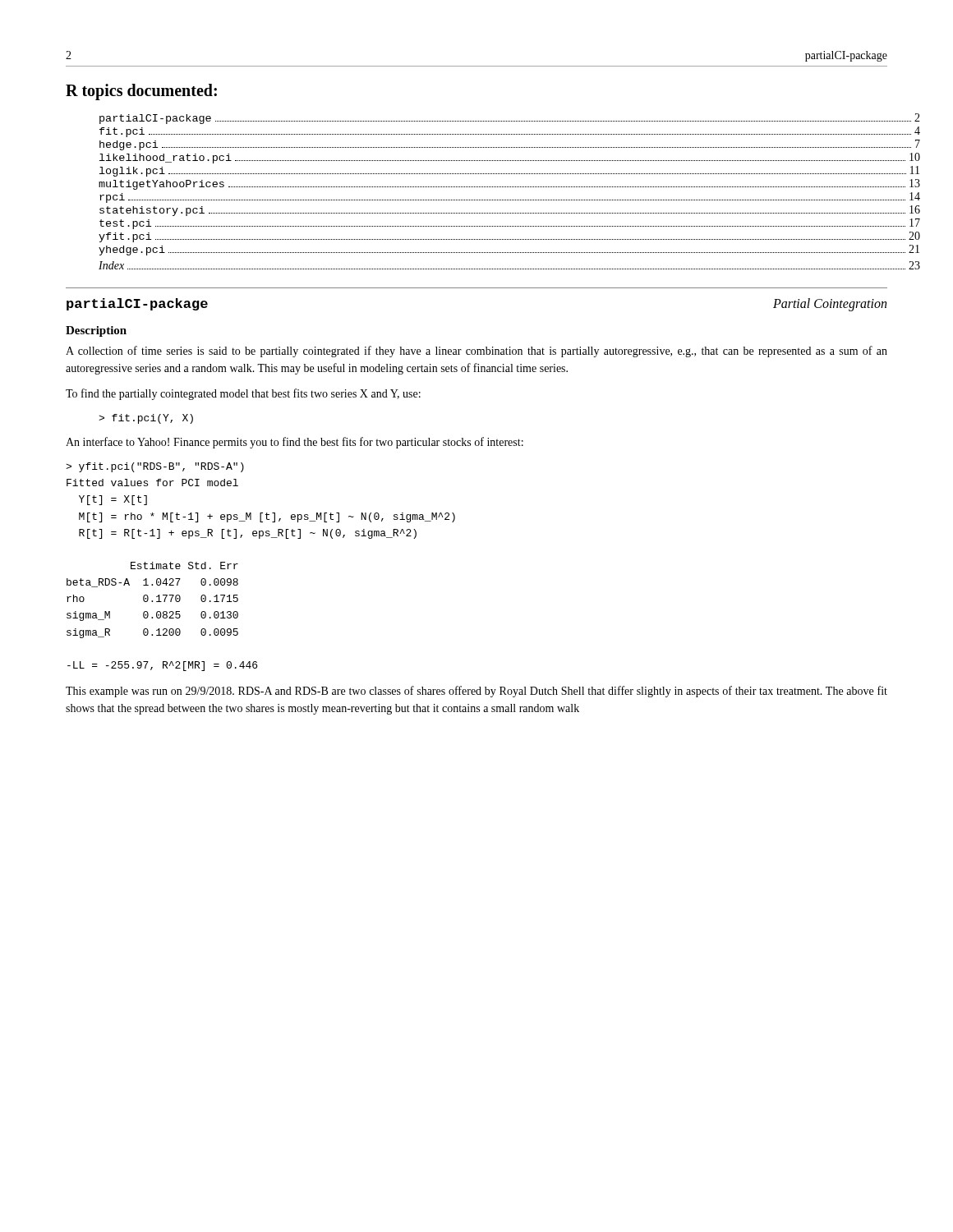Image resolution: width=953 pixels, height=1232 pixels.
Task: Navigate to the passage starting "Index 23"
Action: [x=509, y=266]
